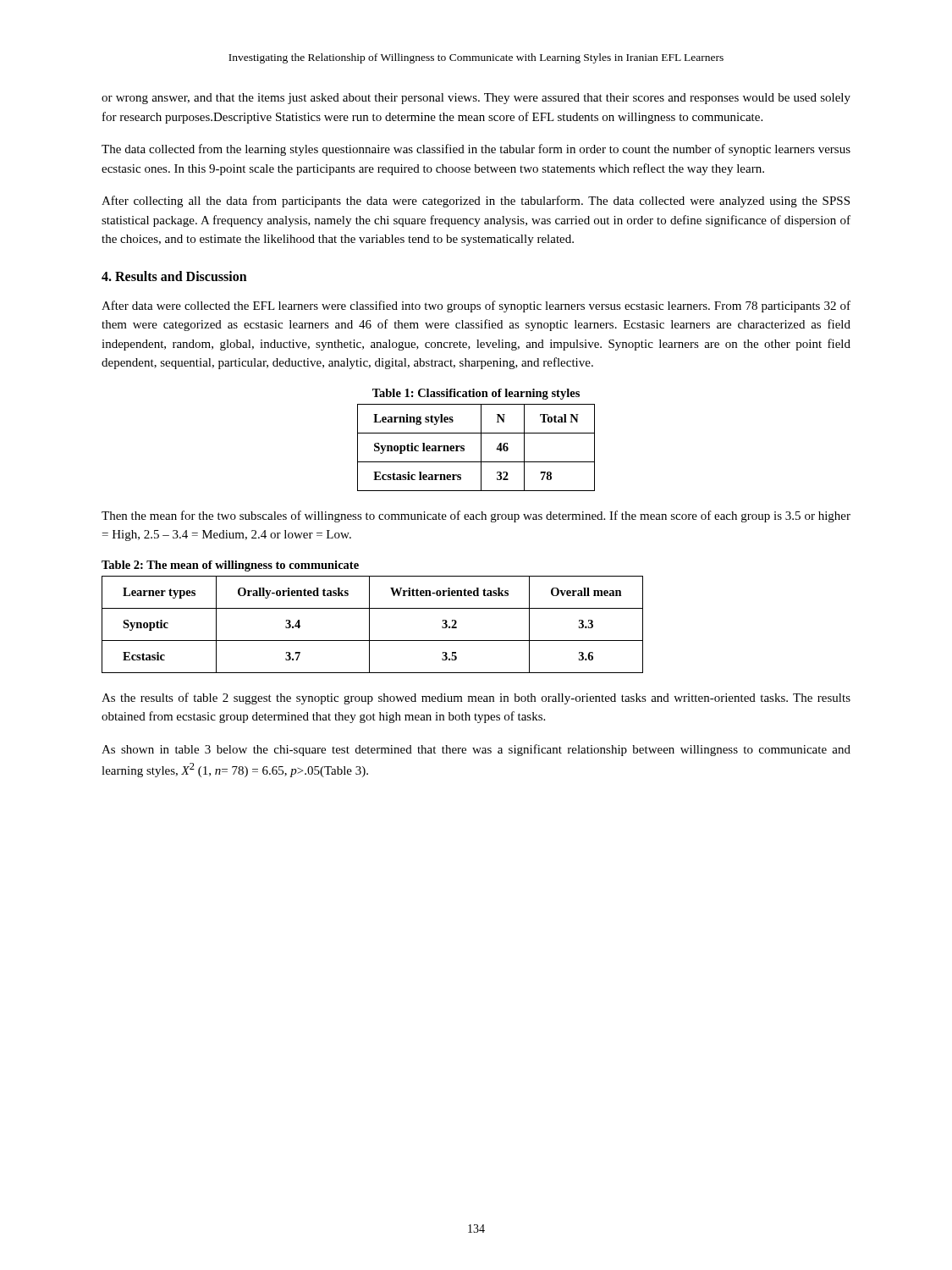Point to the passage starting "The data collected from"
The image size is (952, 1270).
coord(476,159)
